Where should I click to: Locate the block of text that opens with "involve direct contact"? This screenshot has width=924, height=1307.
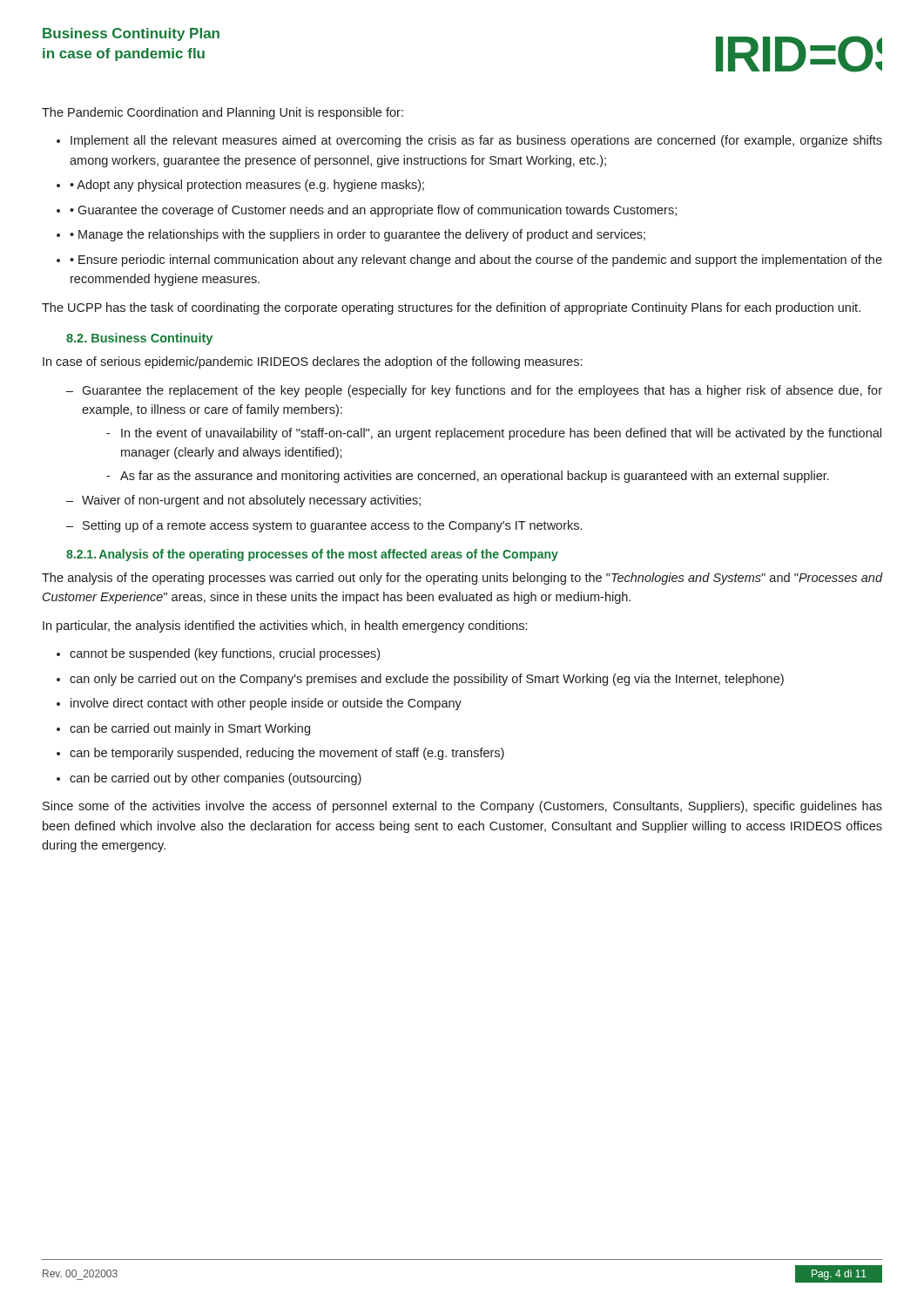pyautogui.click(x=266, y=703)
